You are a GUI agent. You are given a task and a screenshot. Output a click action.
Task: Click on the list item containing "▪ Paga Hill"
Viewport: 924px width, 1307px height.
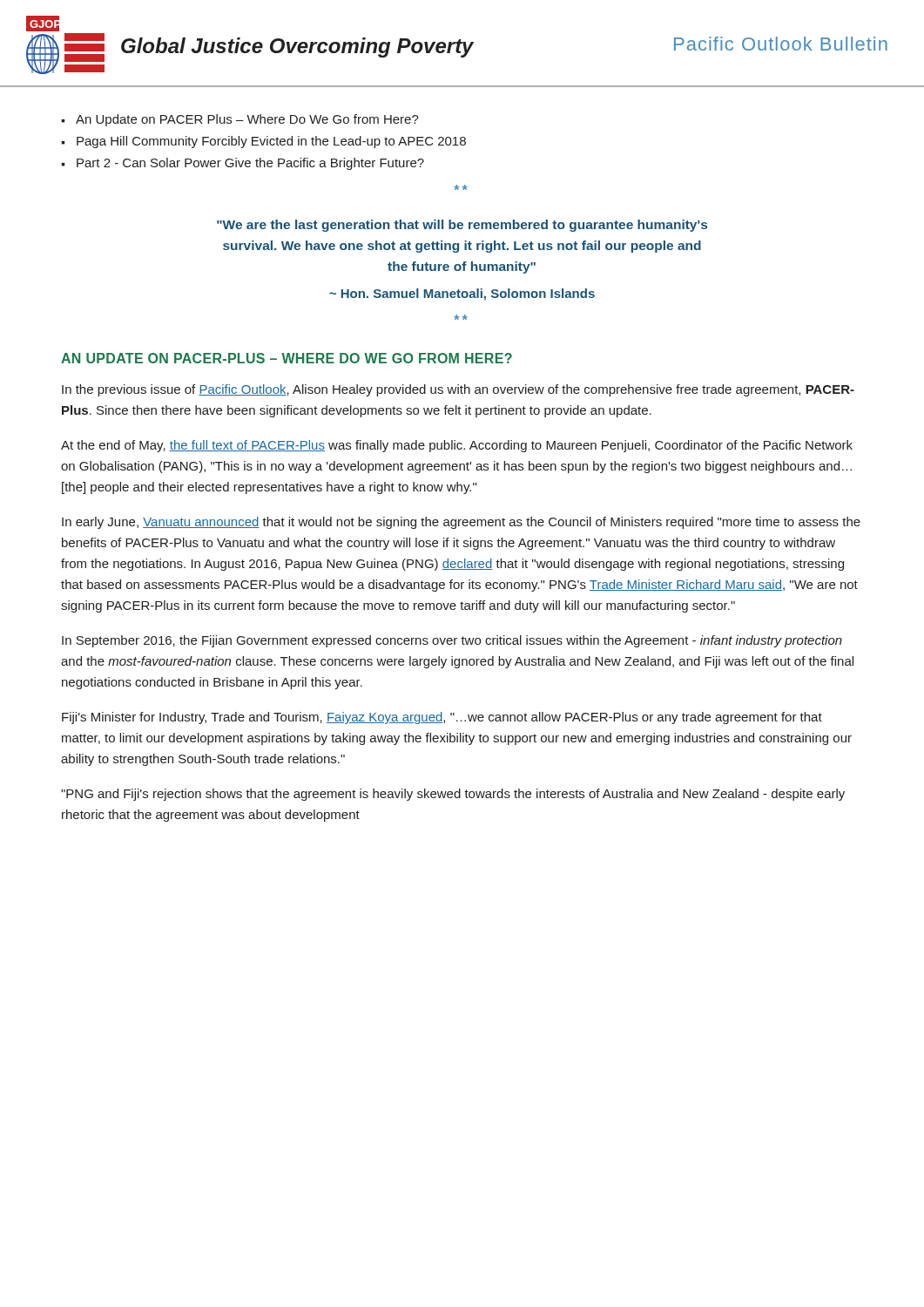264,141
